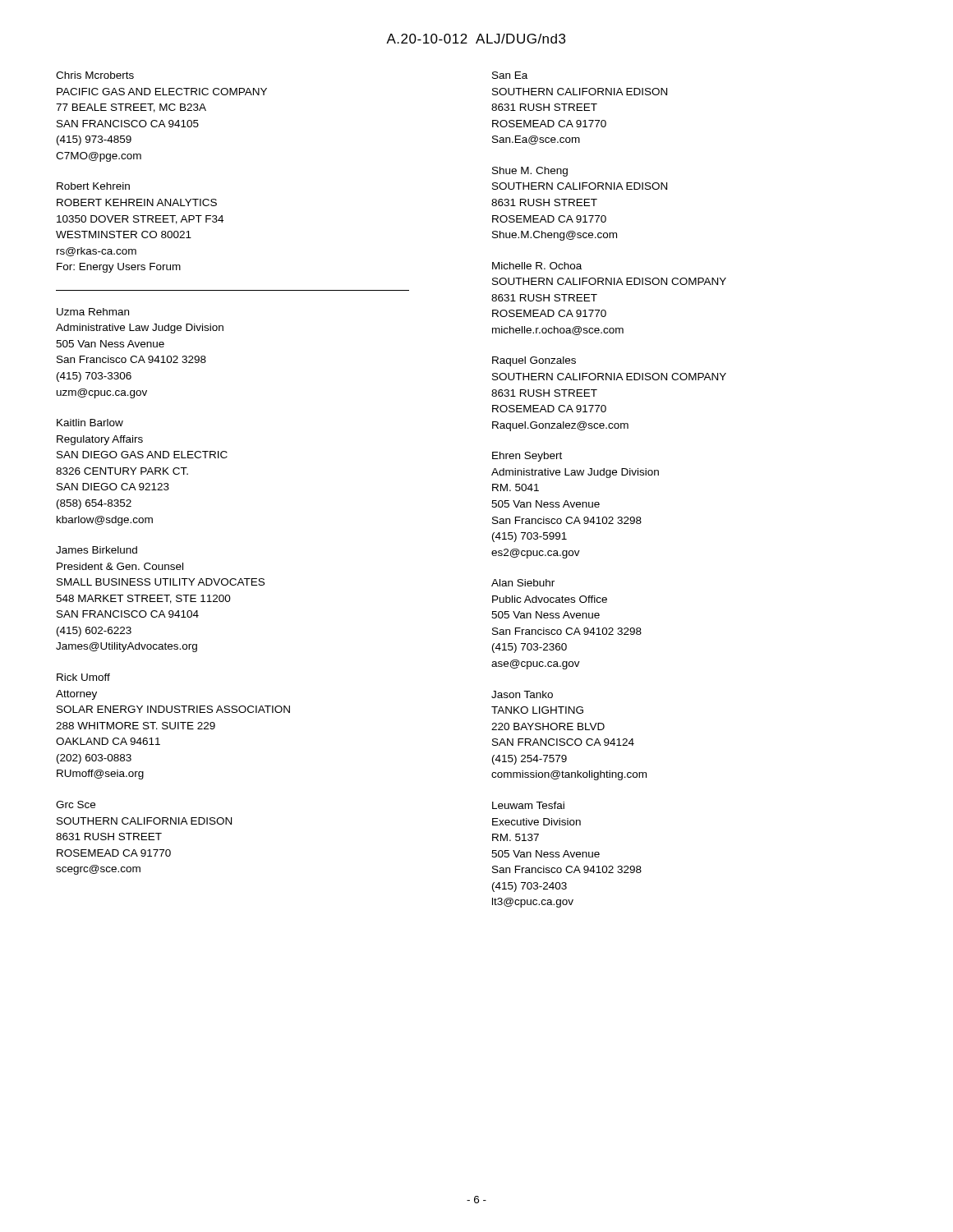Point to the region starting "San Ea SOUTHERN CALIFORNIA EDISON 8631 RUSH"
Screen dimensions: 1232x953
(510, 75)
